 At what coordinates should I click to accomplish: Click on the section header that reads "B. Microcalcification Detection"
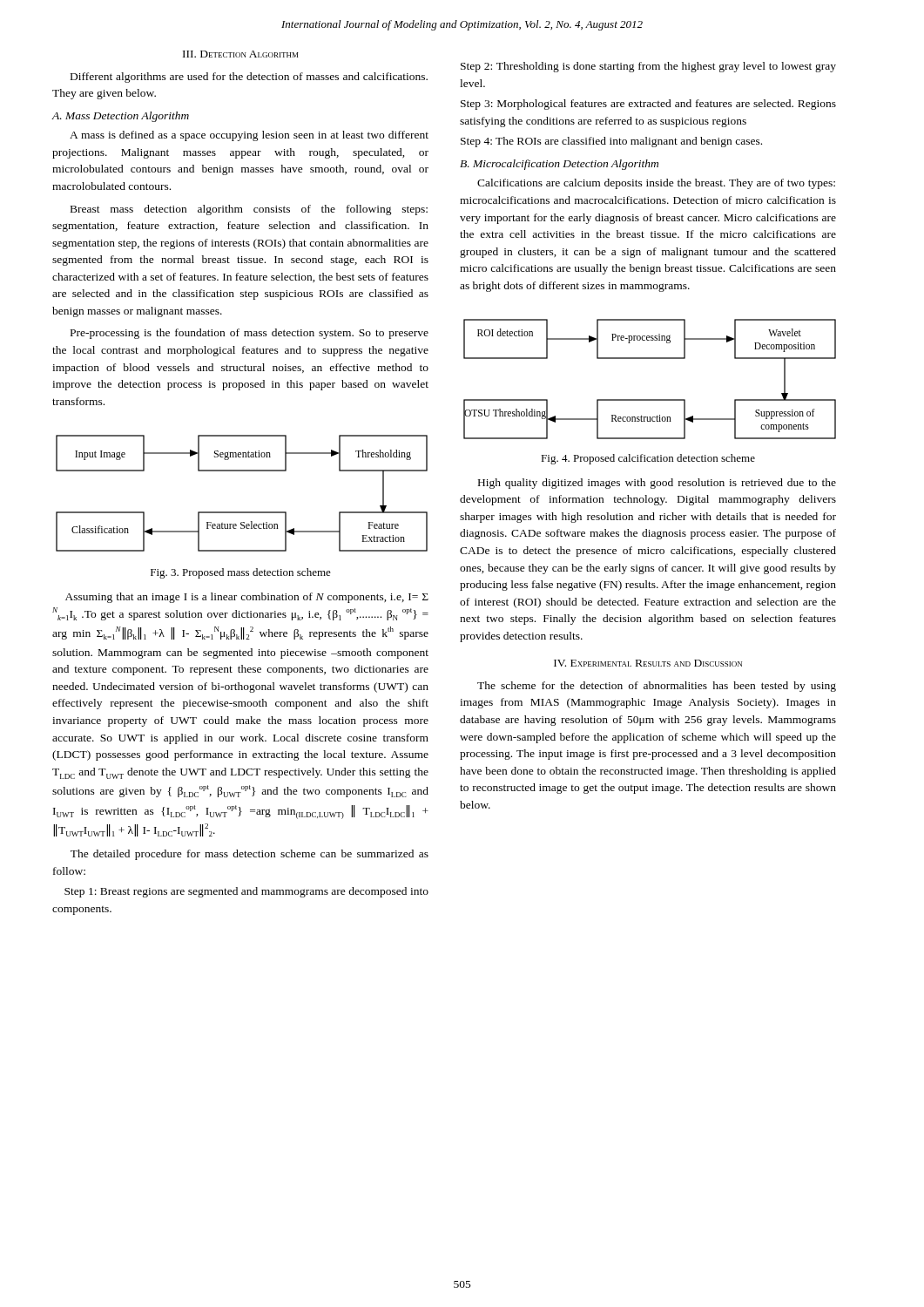coord(559,163)
